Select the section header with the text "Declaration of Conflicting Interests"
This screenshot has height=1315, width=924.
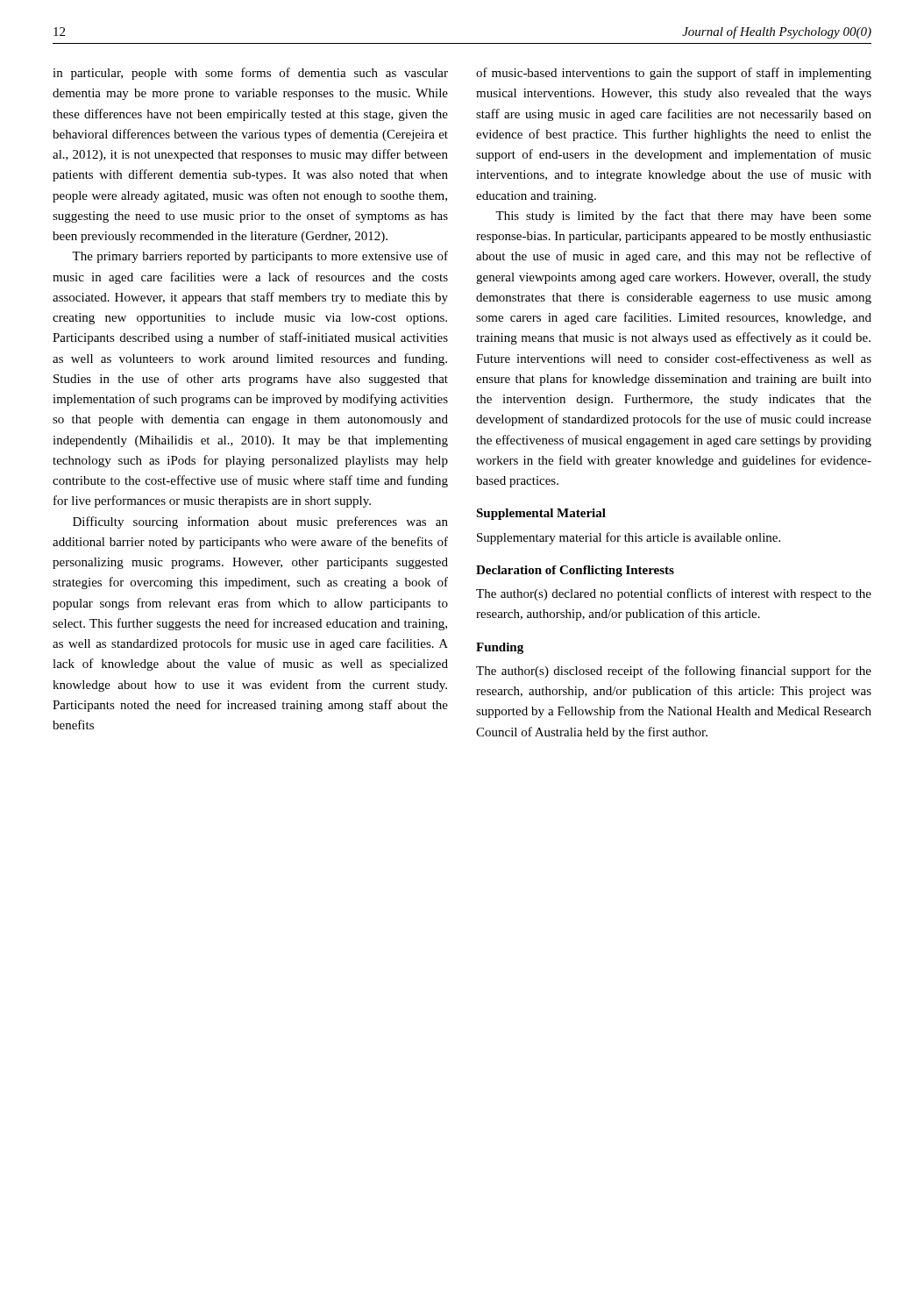click(575, 570)
